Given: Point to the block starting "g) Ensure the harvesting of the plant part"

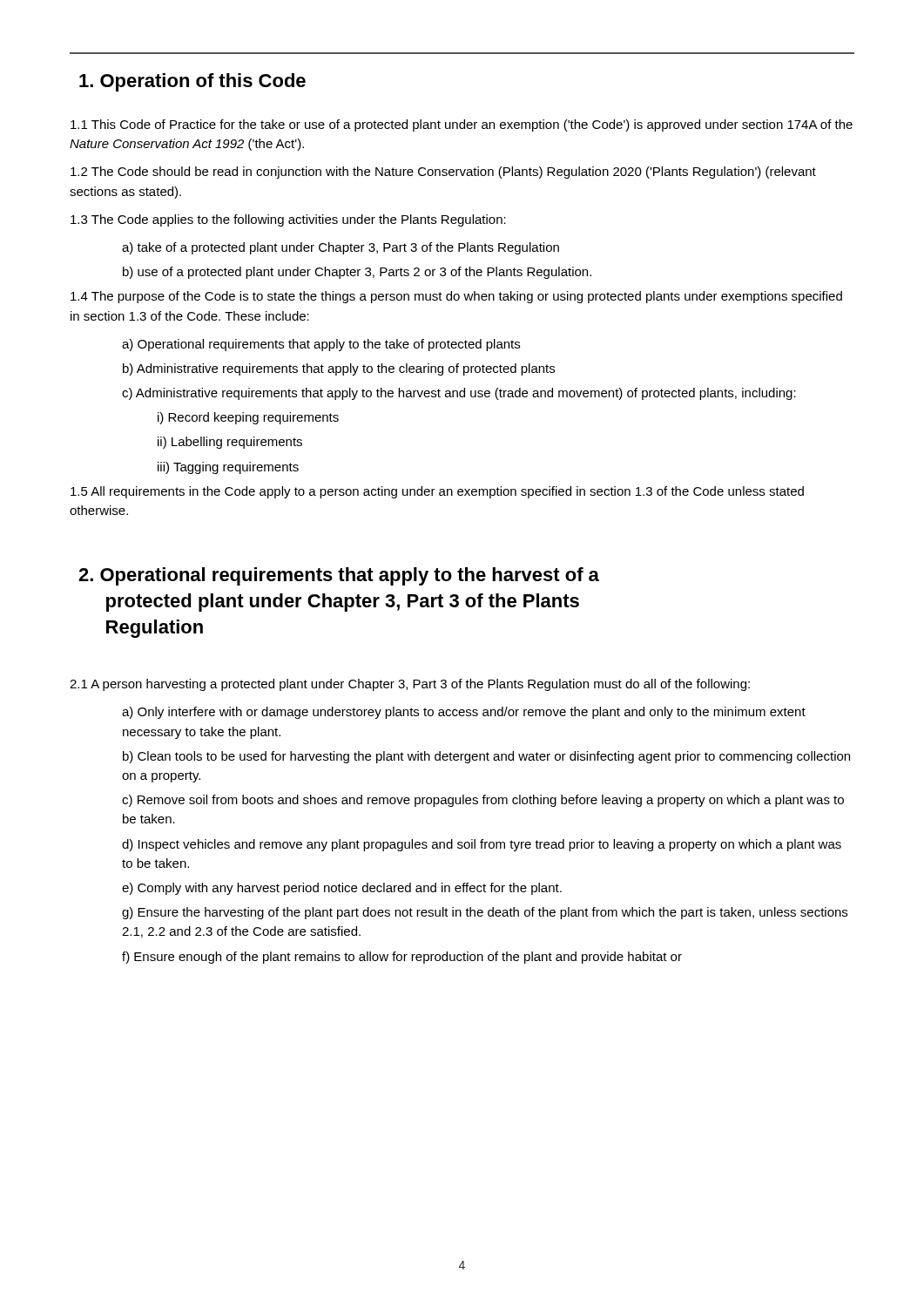Looking at the screenshot, I should coord(485,922).
